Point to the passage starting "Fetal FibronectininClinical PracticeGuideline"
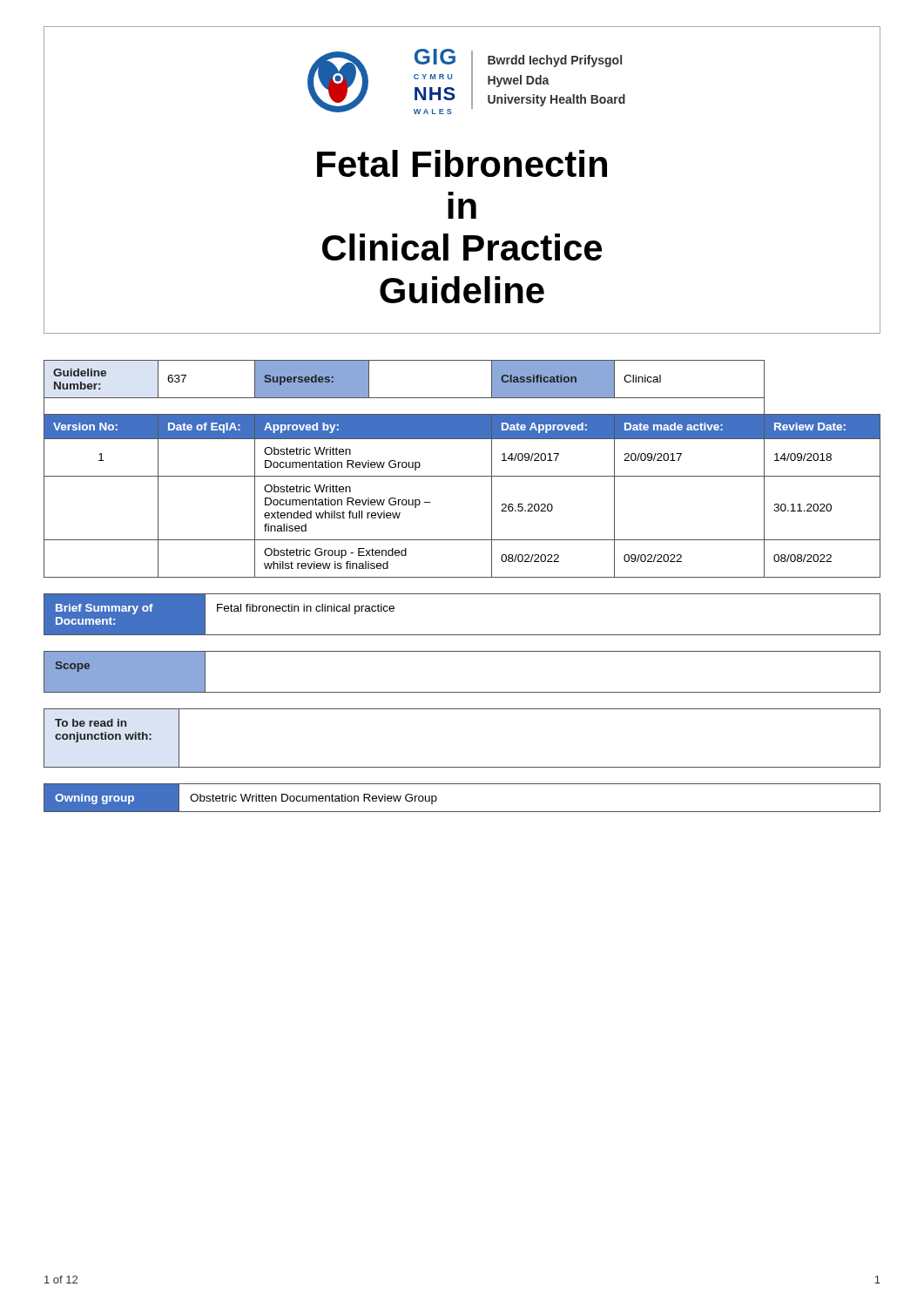 (462, 228)
